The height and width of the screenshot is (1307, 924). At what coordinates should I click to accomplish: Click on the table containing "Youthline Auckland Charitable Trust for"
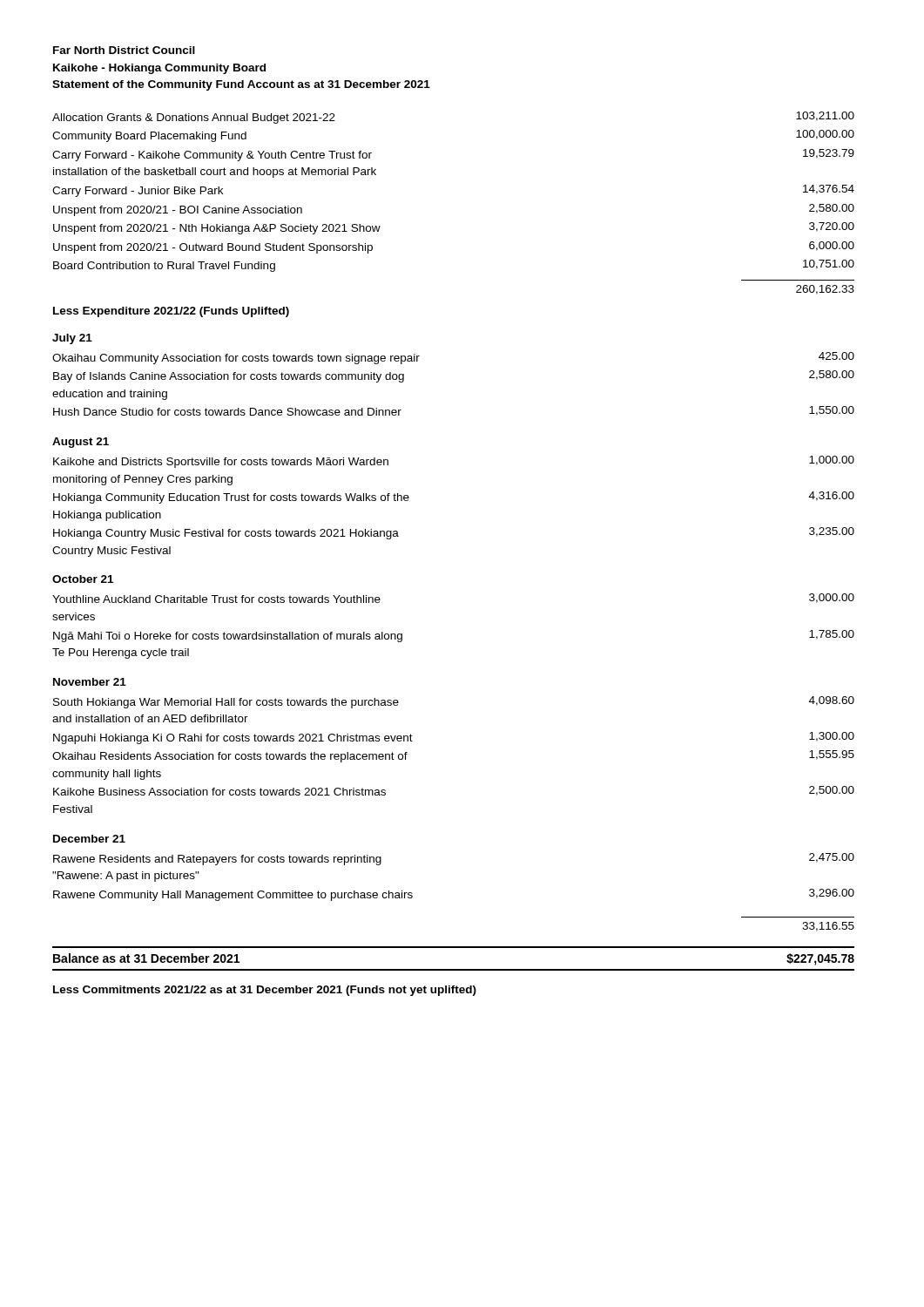(x=453, y=626)
